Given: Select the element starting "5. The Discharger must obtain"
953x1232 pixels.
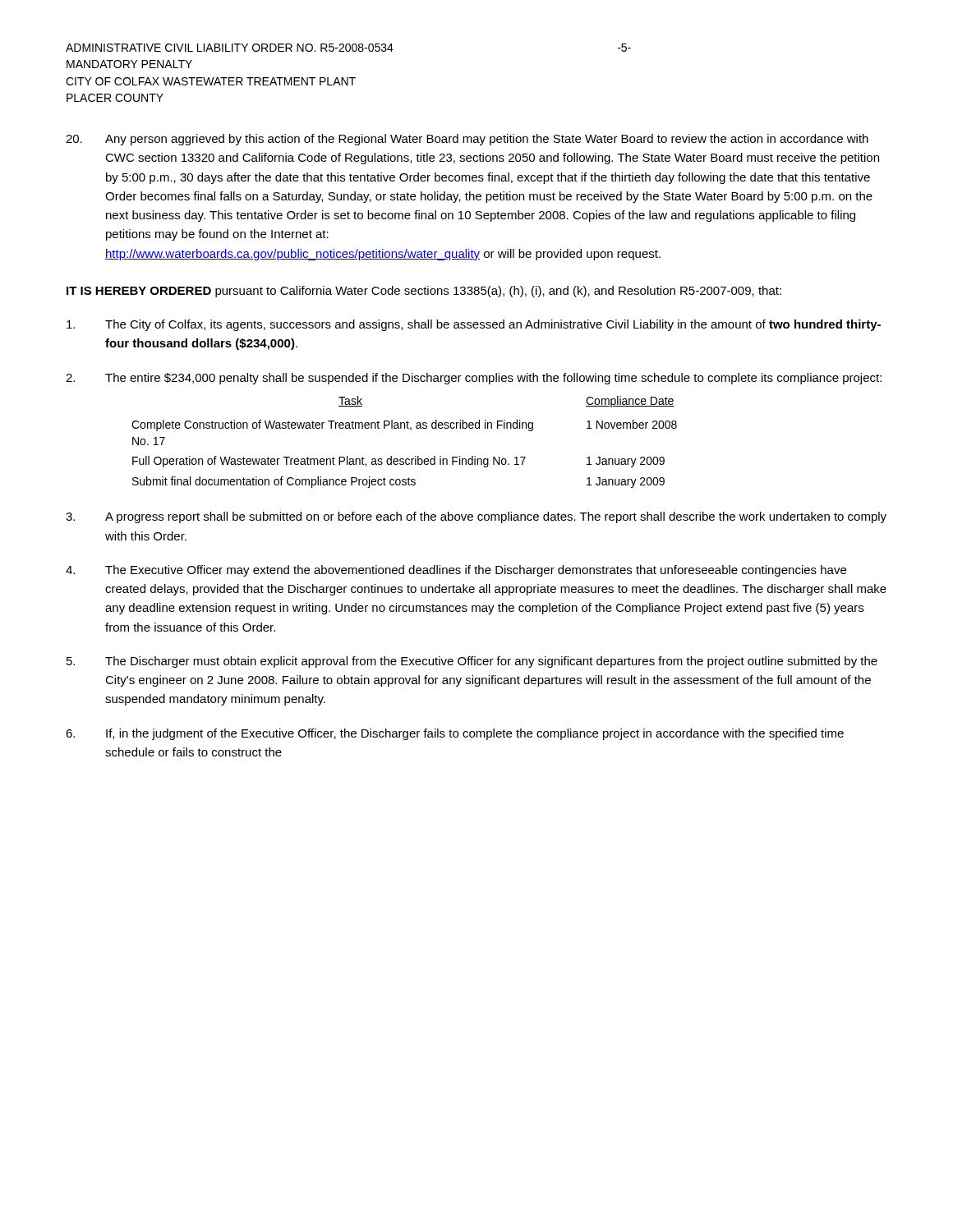Looking at the screenshot, I should pos(476,680).
